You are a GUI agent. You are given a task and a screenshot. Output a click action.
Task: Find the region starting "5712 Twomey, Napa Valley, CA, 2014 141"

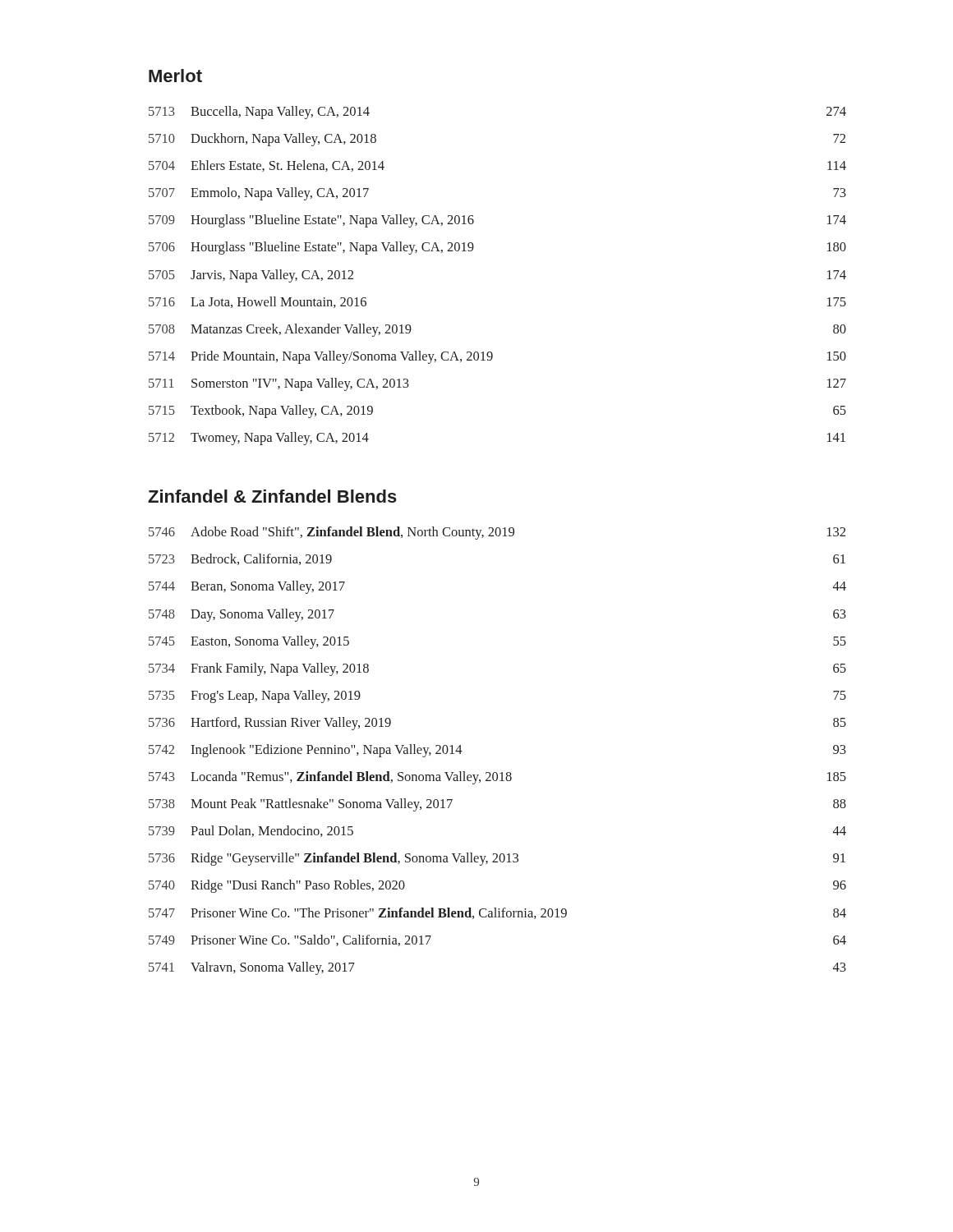[285, 439]
